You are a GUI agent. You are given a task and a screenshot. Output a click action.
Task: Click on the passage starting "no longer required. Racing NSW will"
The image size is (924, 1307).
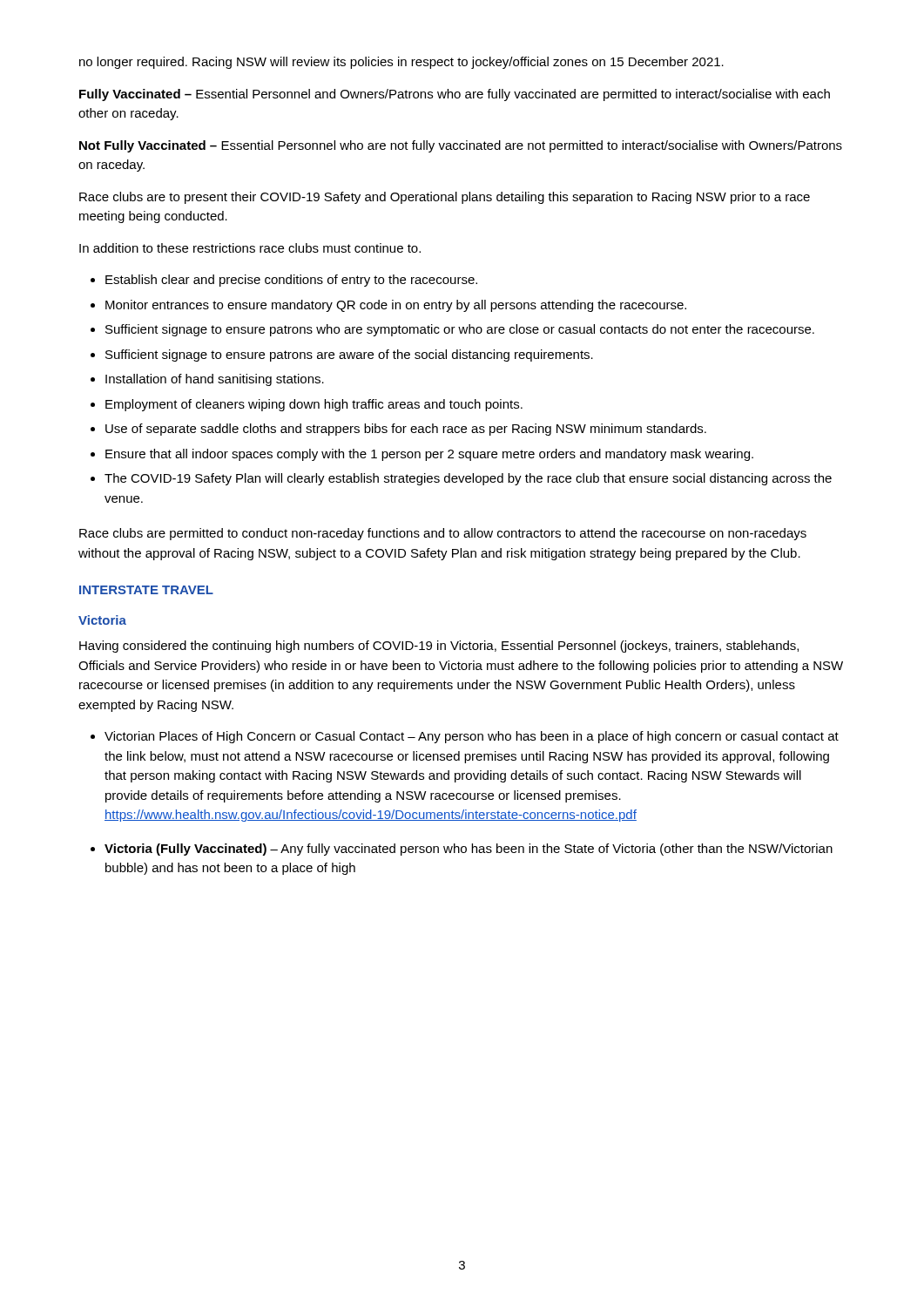(401, 61)
